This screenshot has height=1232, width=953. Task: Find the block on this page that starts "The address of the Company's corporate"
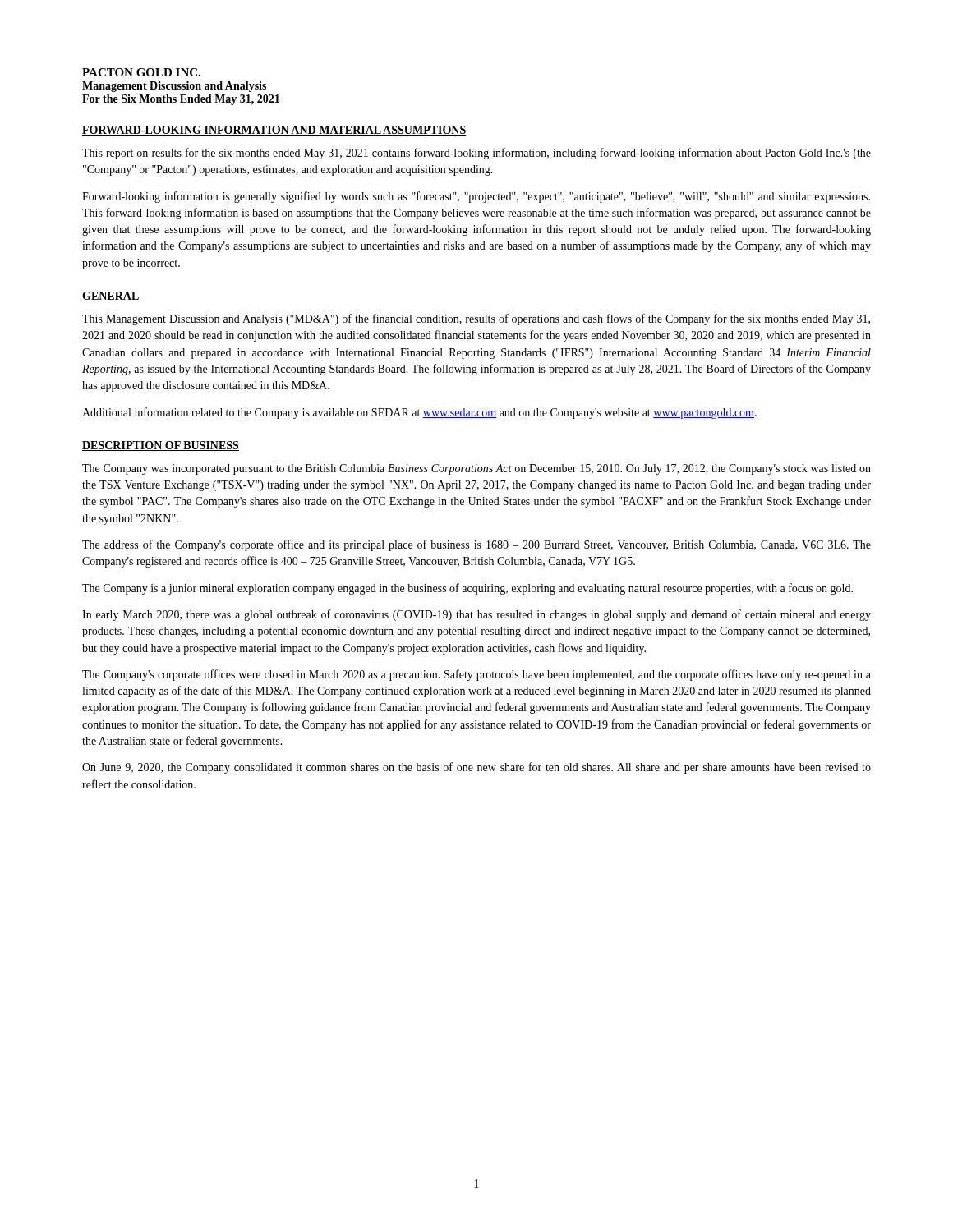(x=476, y=554)
